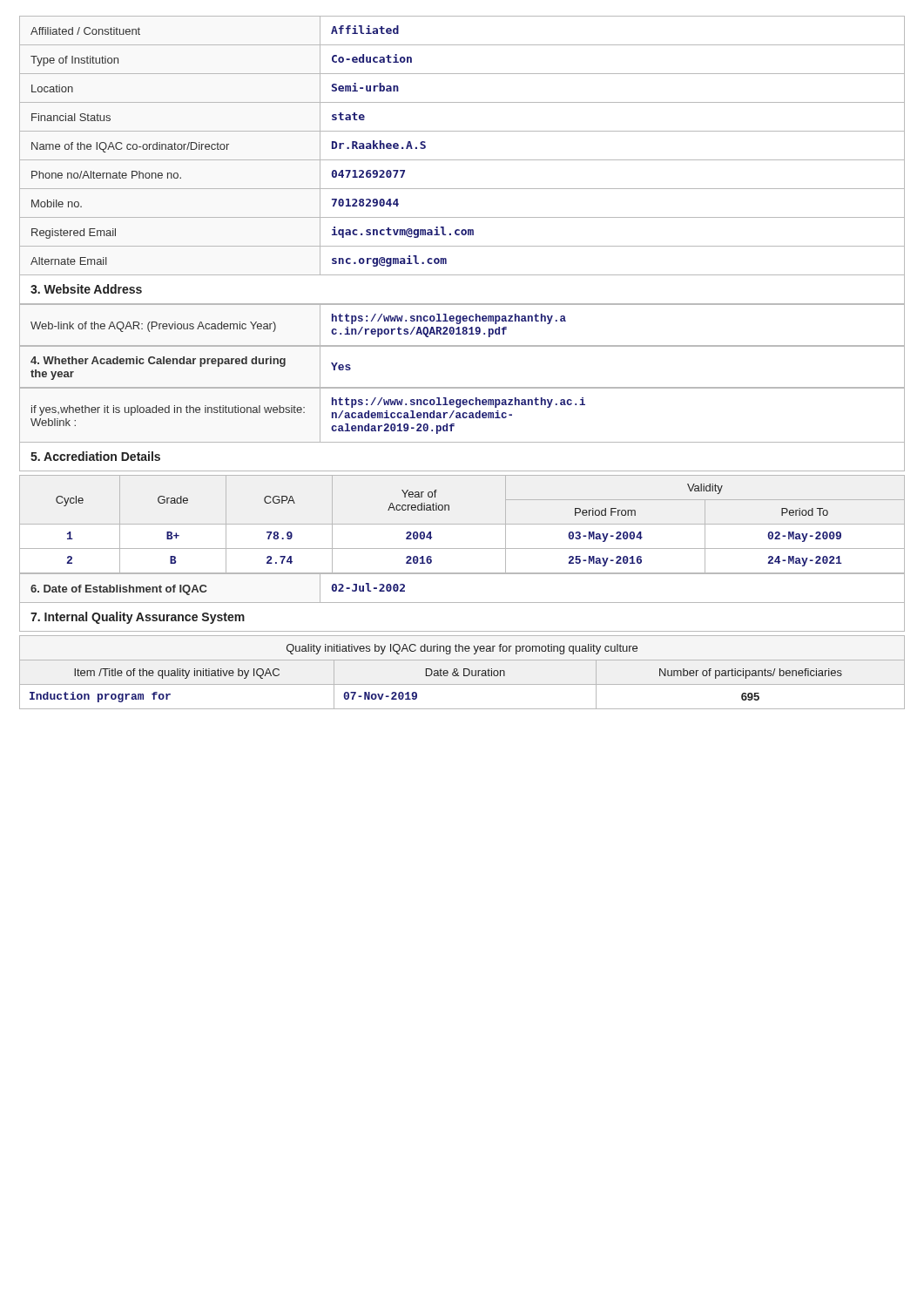The image size is (924, 1307).
Task: Select the table that reads "https://www.sncollegechempazhanthy.ac.i n/academiccalendar/academic- calendar2019-20.pdf"
Action: tap(462, 415)
